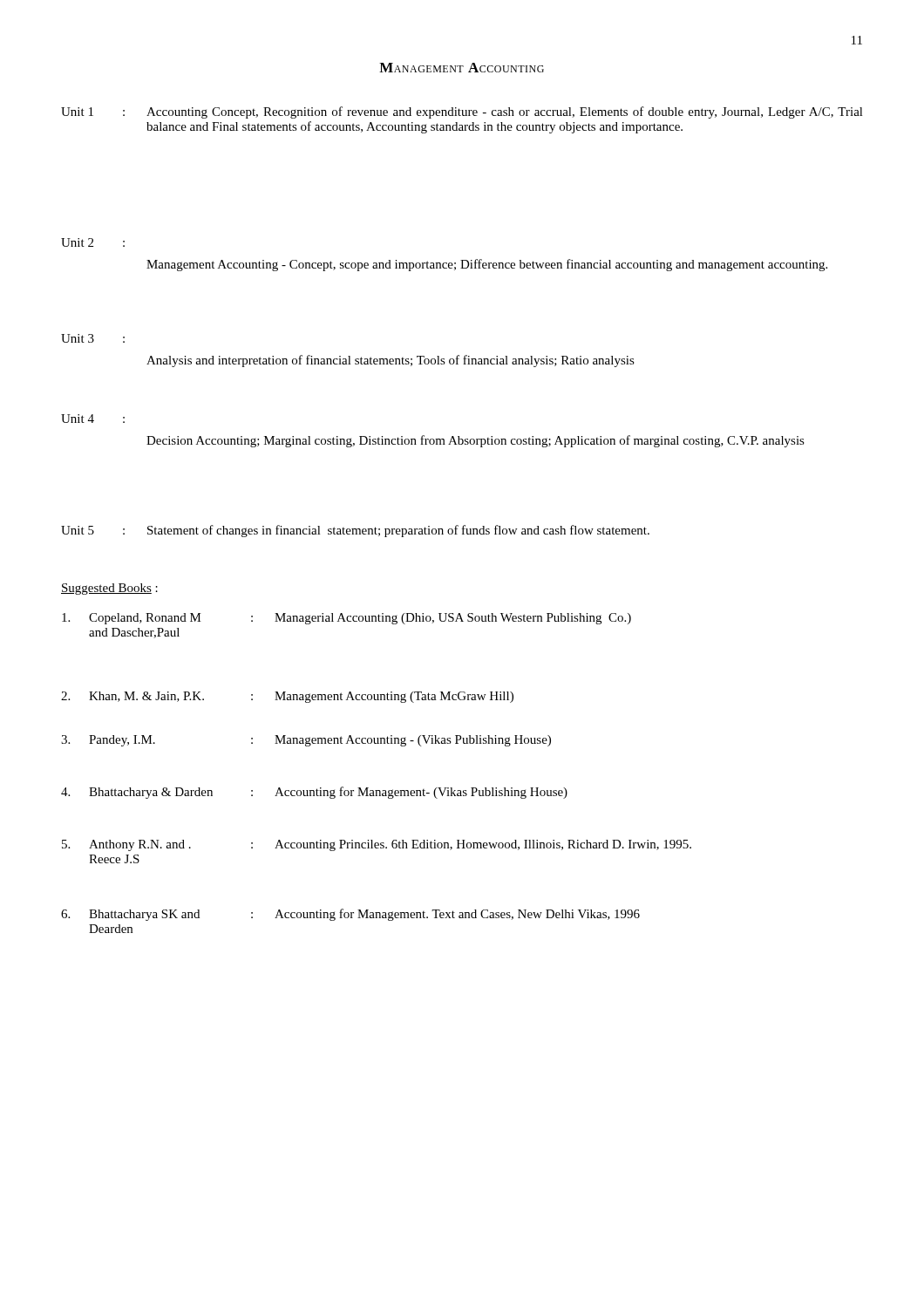The image size is (924, 1308).
Task: Navigate to the region starting "6. Bhattacharya SK"
Action: (x=462, y=922)
